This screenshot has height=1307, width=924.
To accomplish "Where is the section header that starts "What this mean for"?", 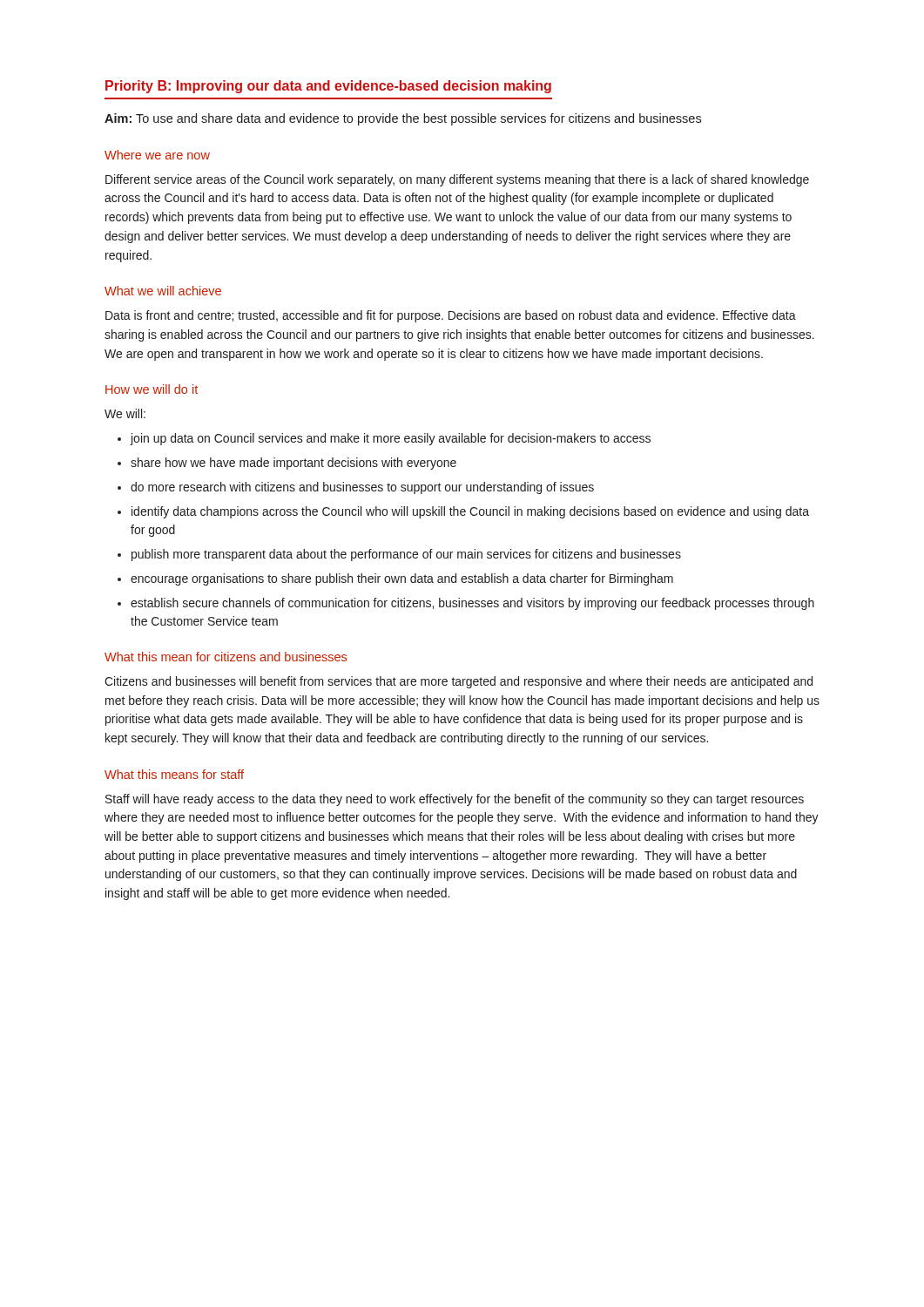I will tap(226, 657).
